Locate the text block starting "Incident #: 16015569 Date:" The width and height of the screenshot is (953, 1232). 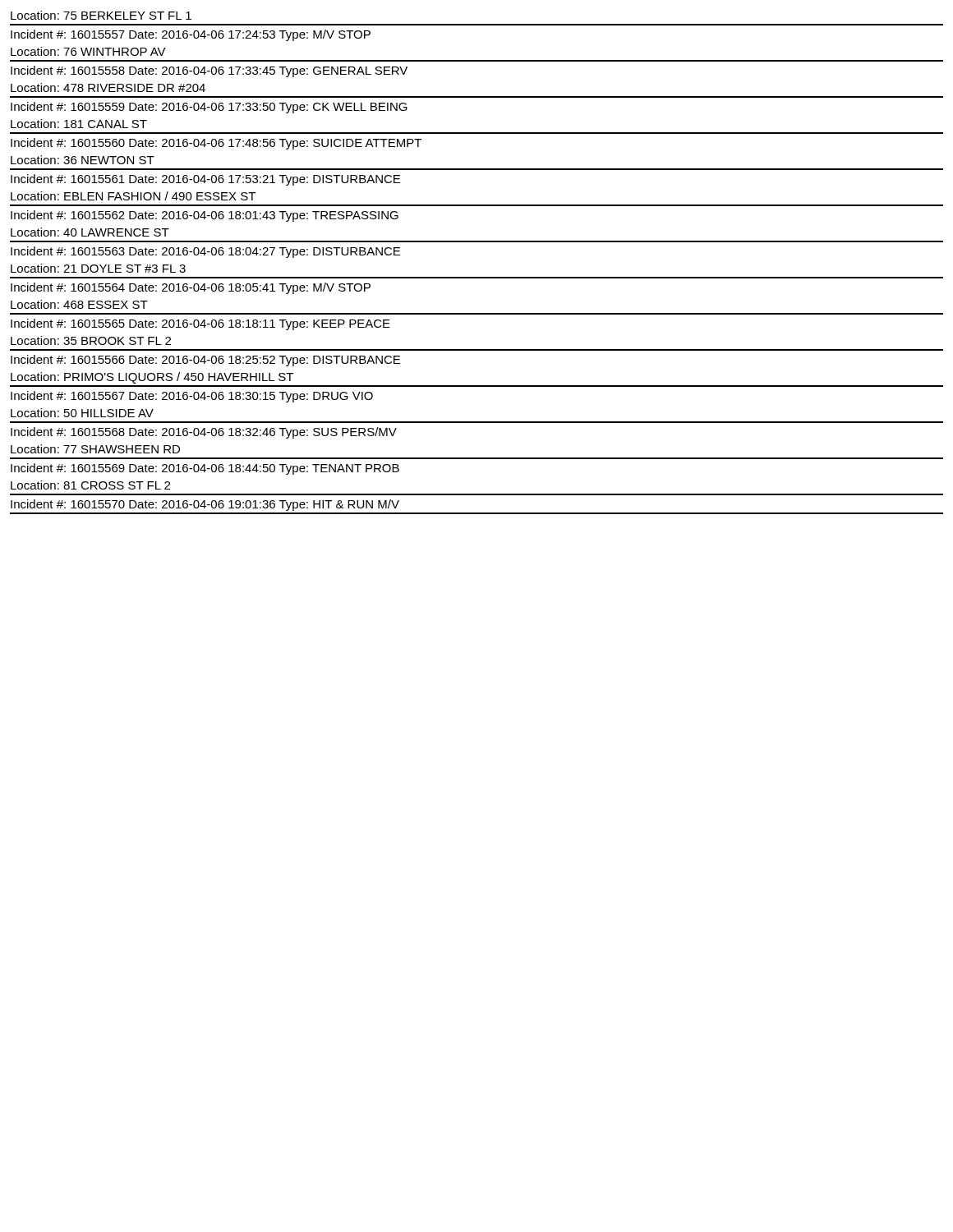click(x=205, y=469)
